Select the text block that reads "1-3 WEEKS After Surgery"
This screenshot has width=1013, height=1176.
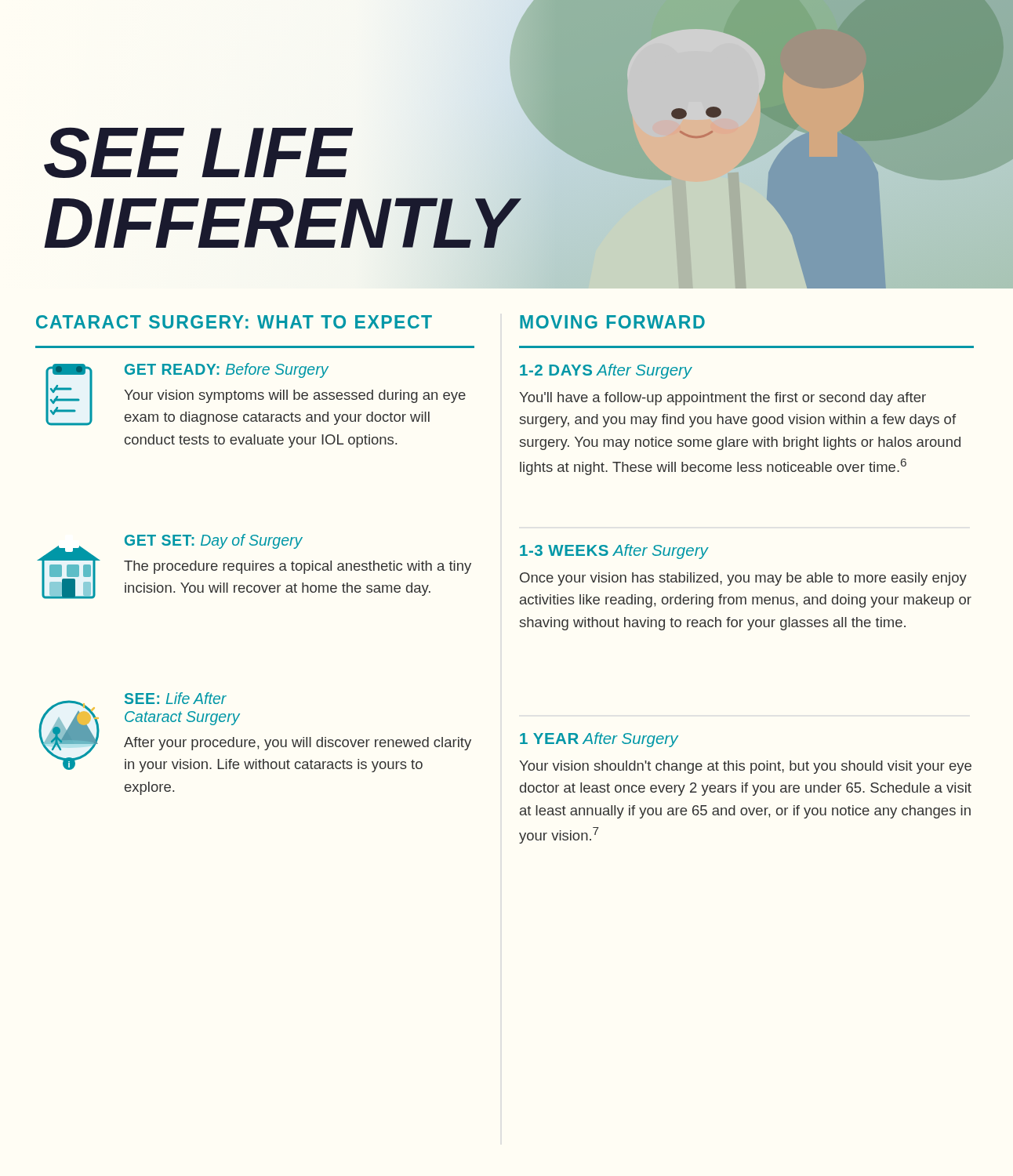click(x=746, y=587)
